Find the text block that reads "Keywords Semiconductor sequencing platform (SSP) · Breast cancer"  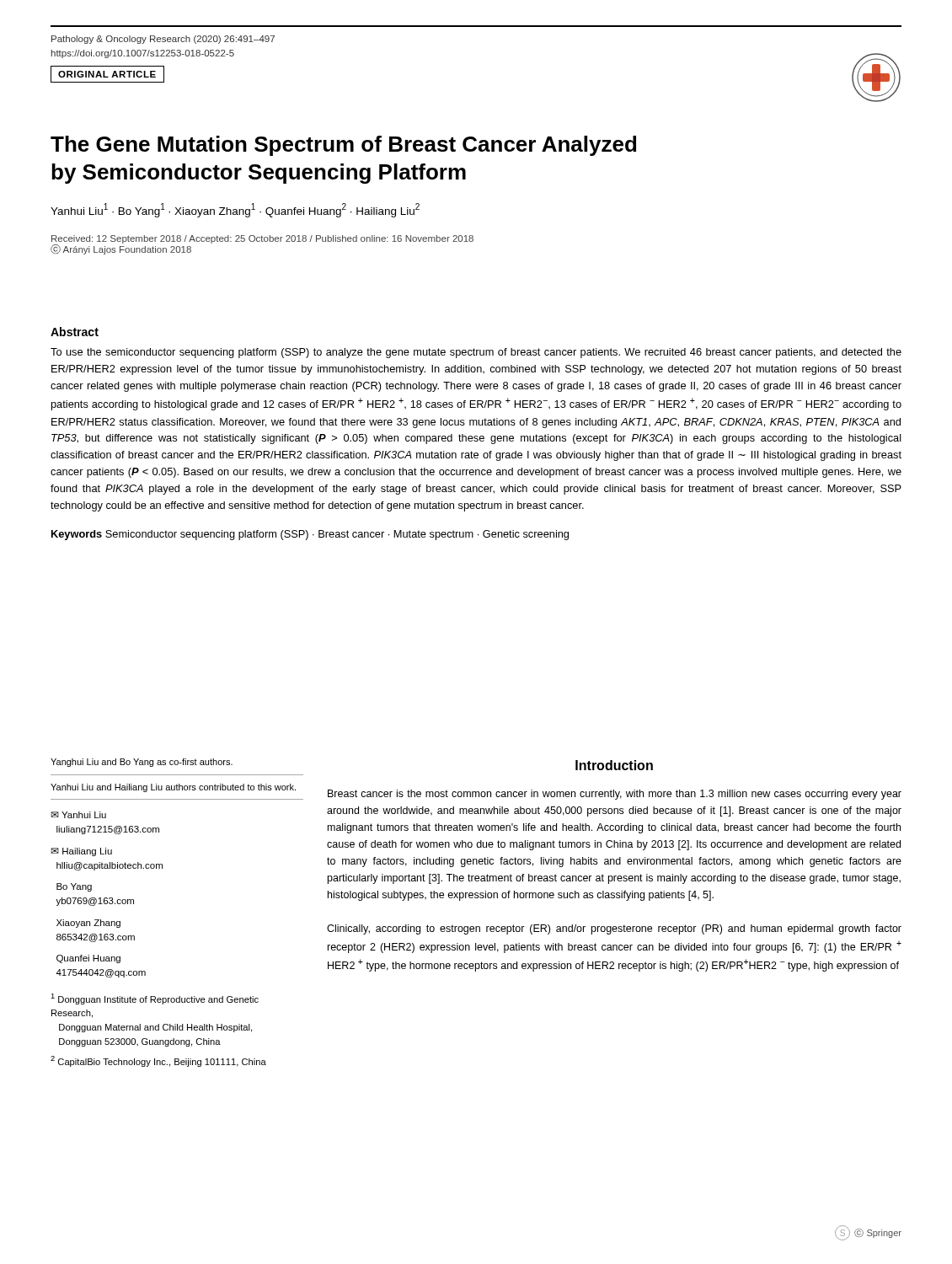pyautogui.click(x=310, y=533)
